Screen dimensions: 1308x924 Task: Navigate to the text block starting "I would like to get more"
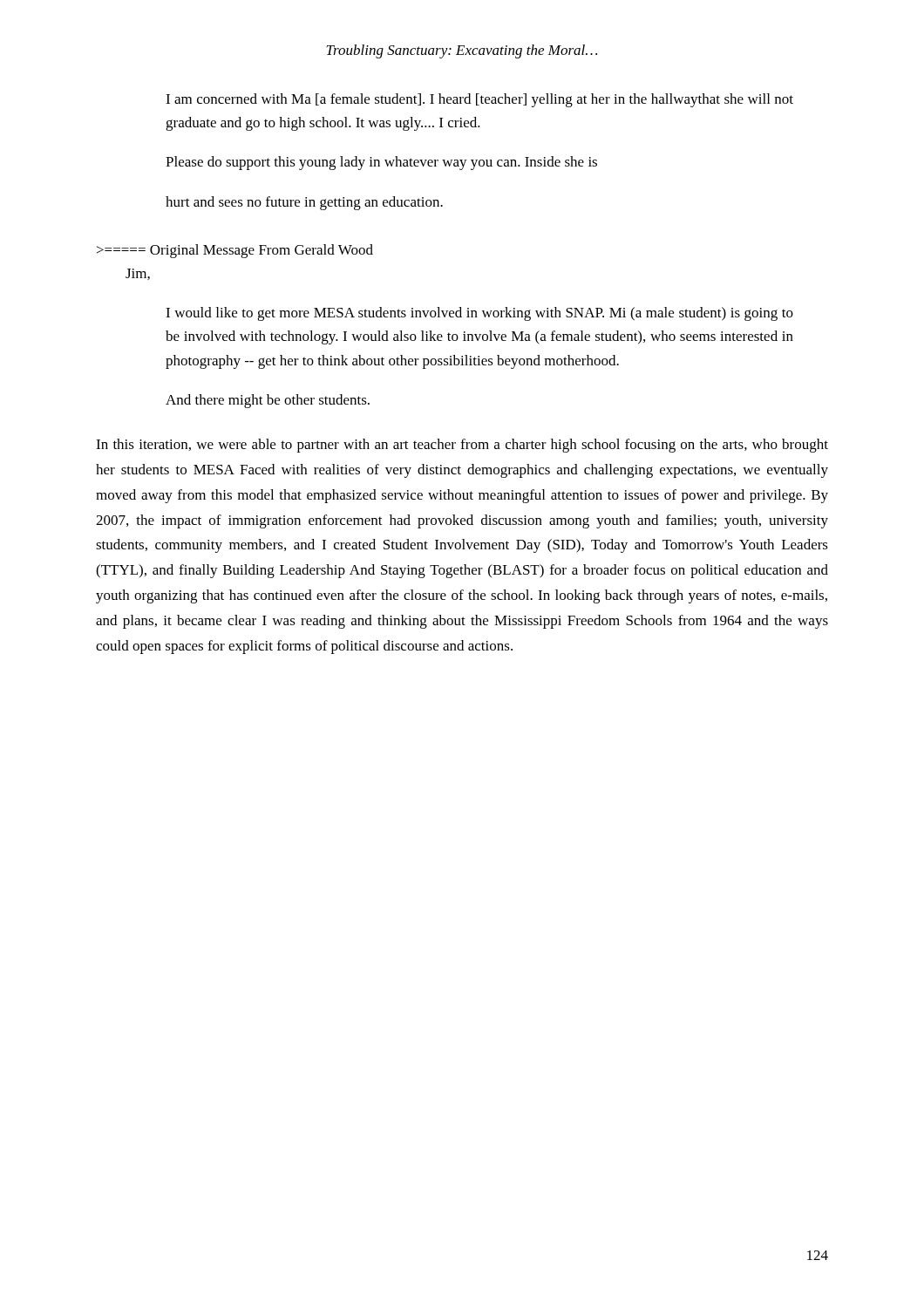[479, 356]
